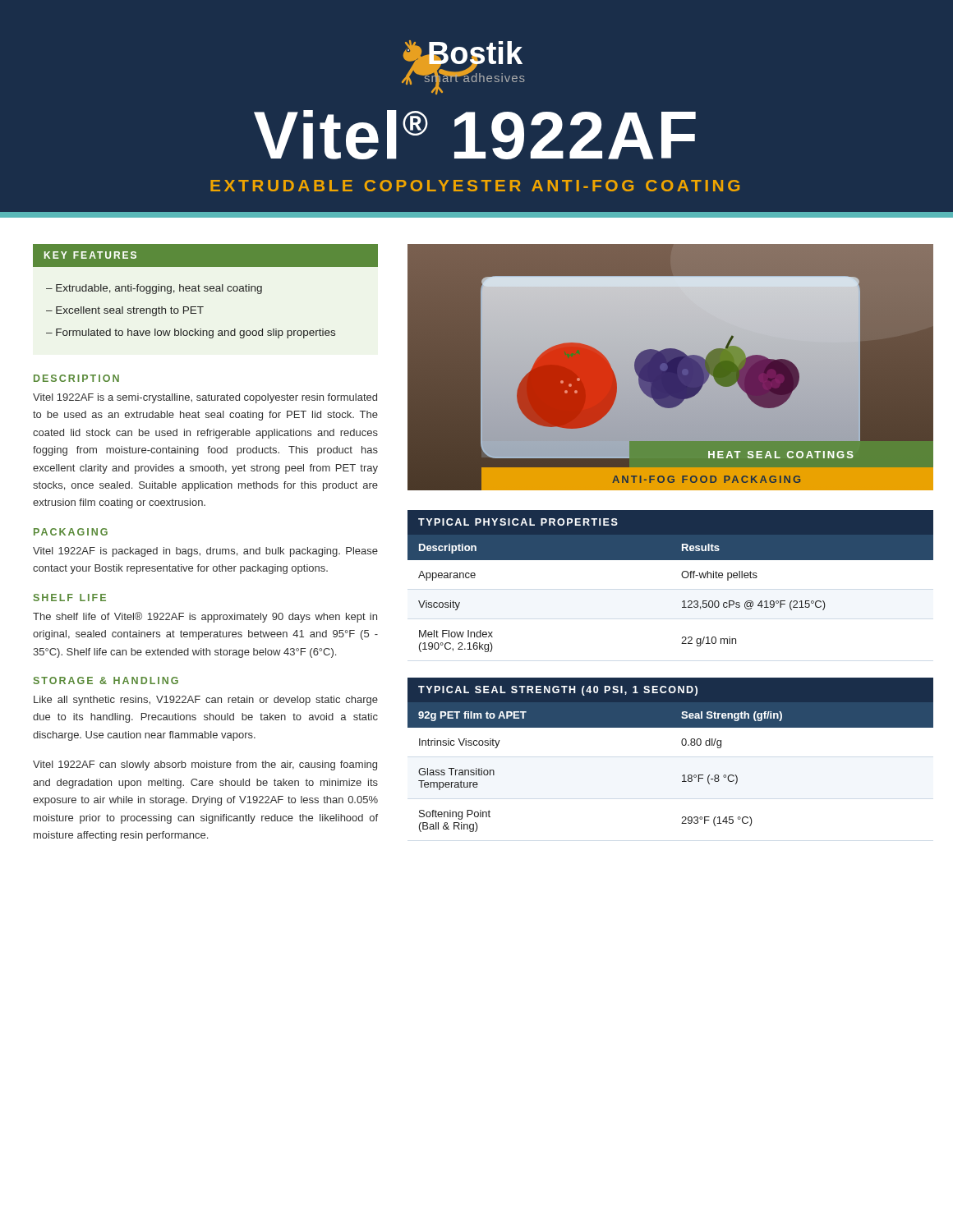
Task: Where does it say "STORAGE & HANDLING"?
Action: 107,681
